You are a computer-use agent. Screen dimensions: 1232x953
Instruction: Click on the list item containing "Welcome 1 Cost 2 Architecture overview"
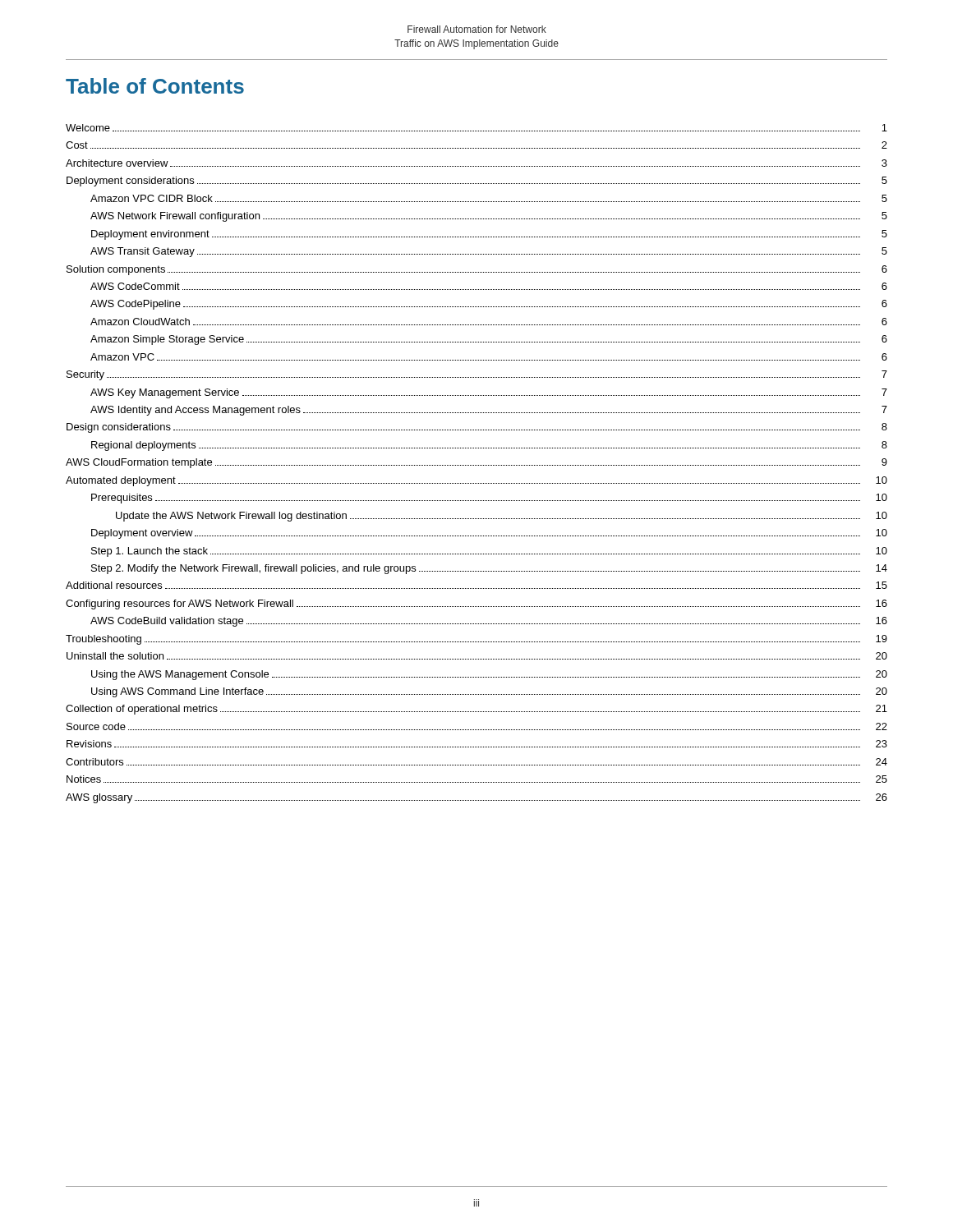pyautogui.click(x=476, y=462)
